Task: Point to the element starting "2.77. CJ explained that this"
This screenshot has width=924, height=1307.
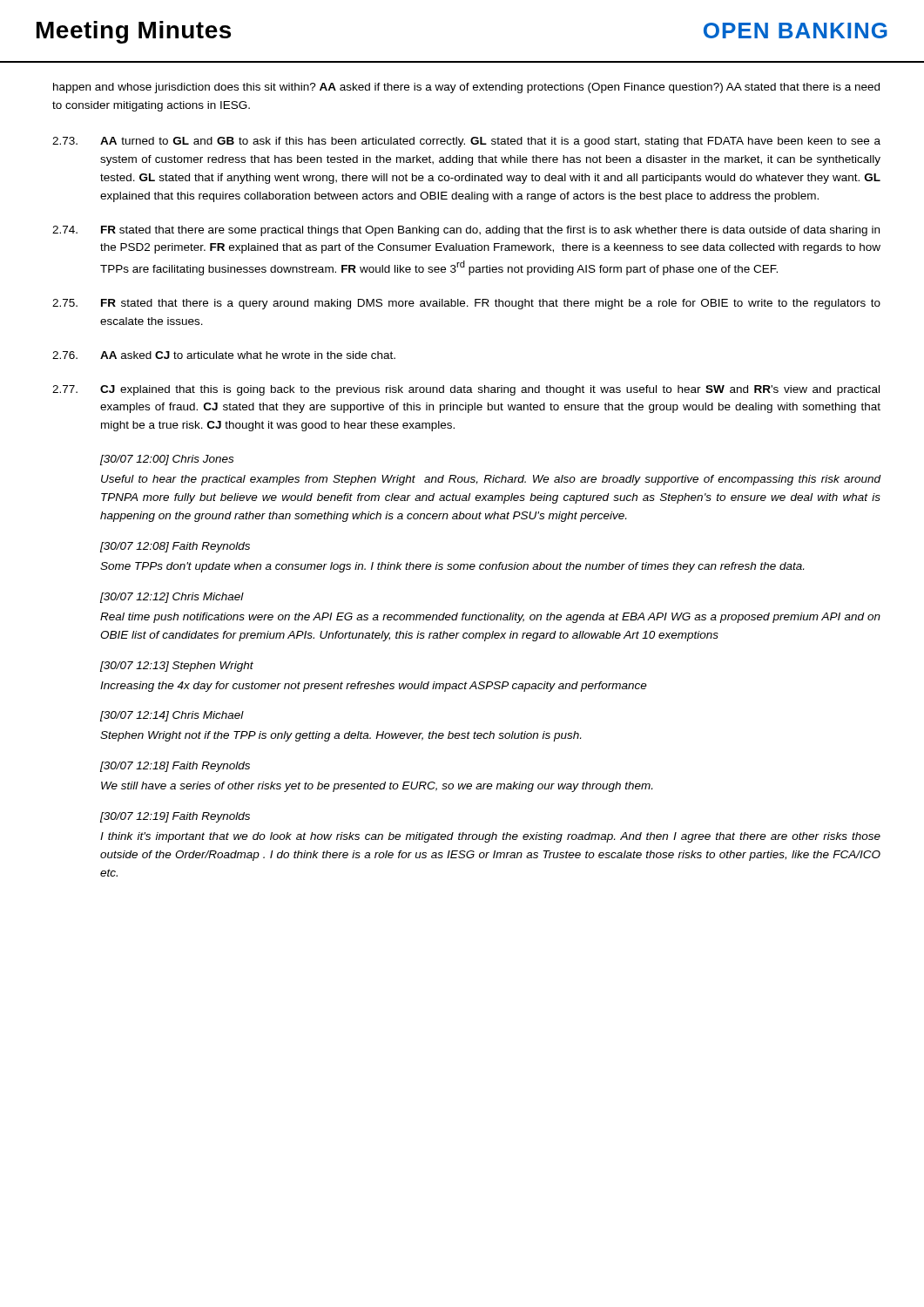Action: [466, 408]
